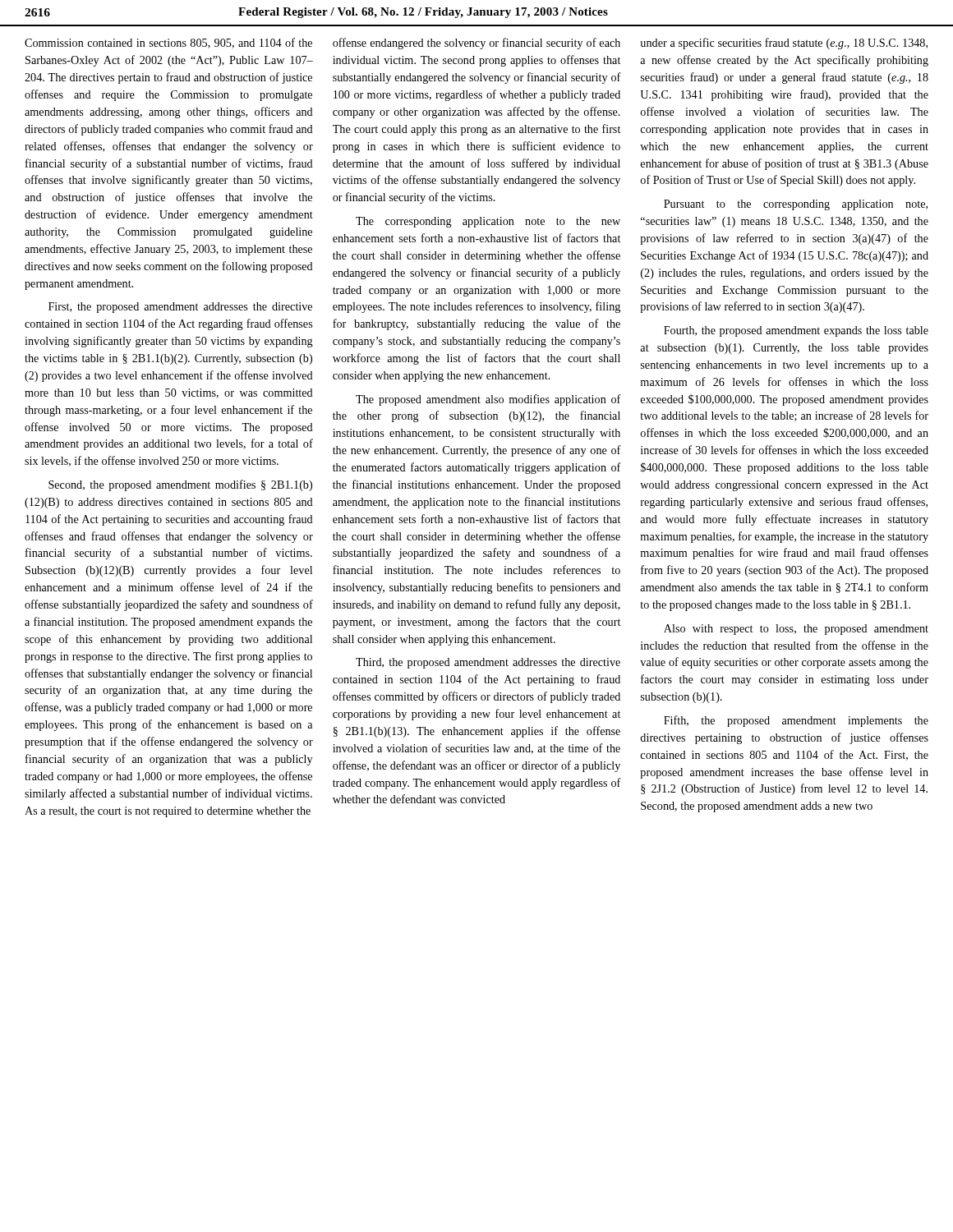Select the text starting "Fourth, the proposed amendment expands the loss table"
Screen dimensions: 1232x953
784,468
